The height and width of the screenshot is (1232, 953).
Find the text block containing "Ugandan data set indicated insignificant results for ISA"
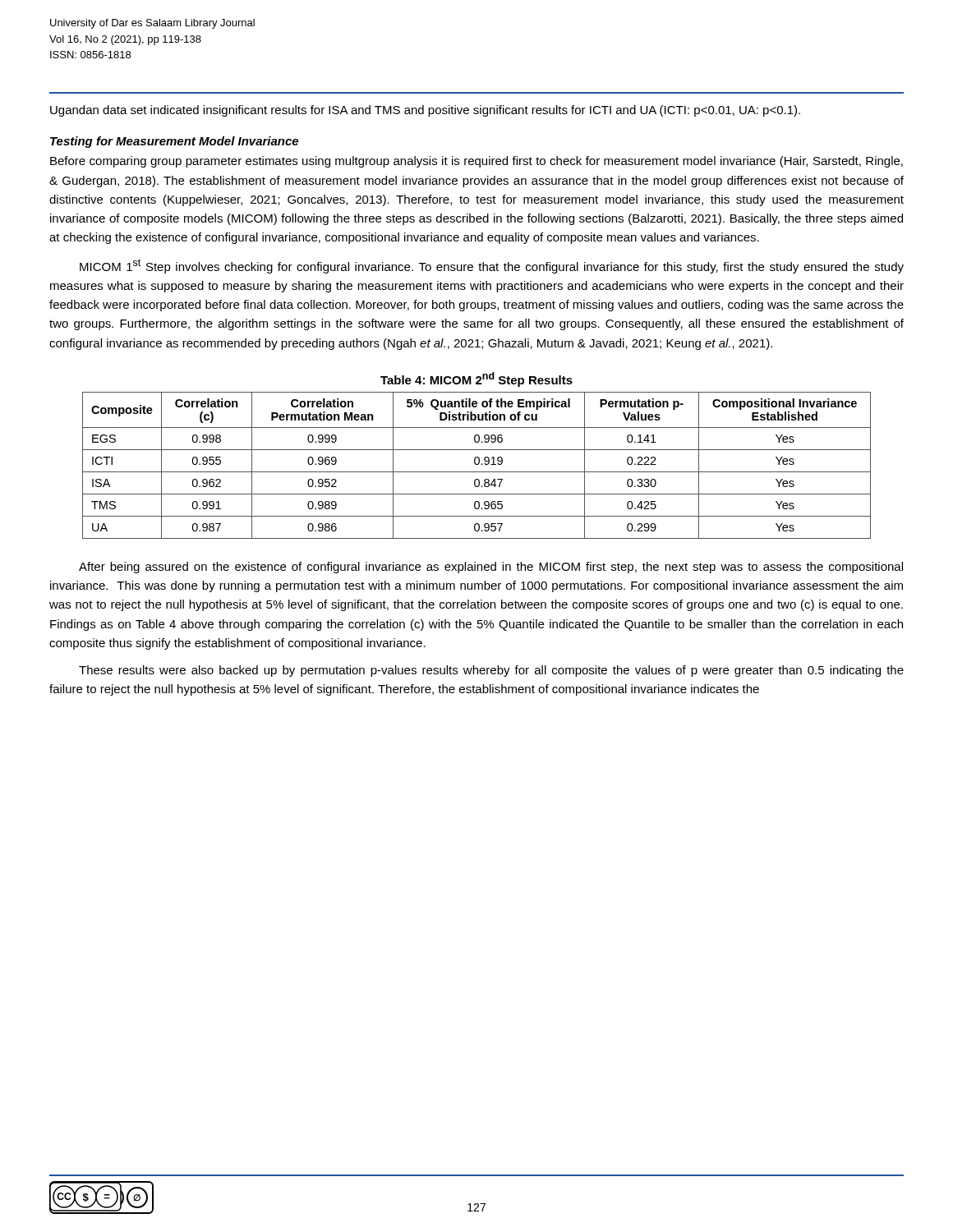425,110
